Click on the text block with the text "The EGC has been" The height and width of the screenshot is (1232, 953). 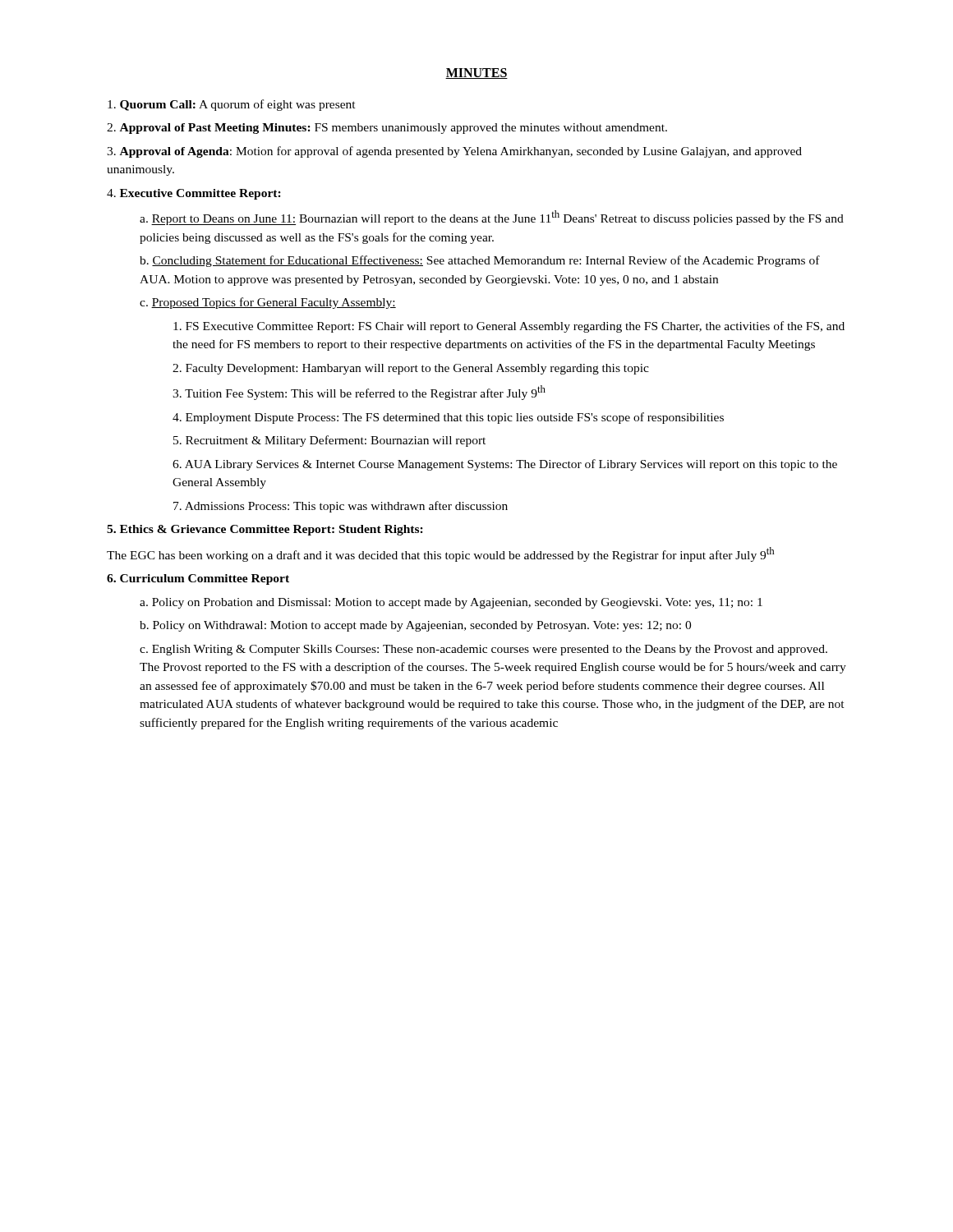click(x=441, y=553)
